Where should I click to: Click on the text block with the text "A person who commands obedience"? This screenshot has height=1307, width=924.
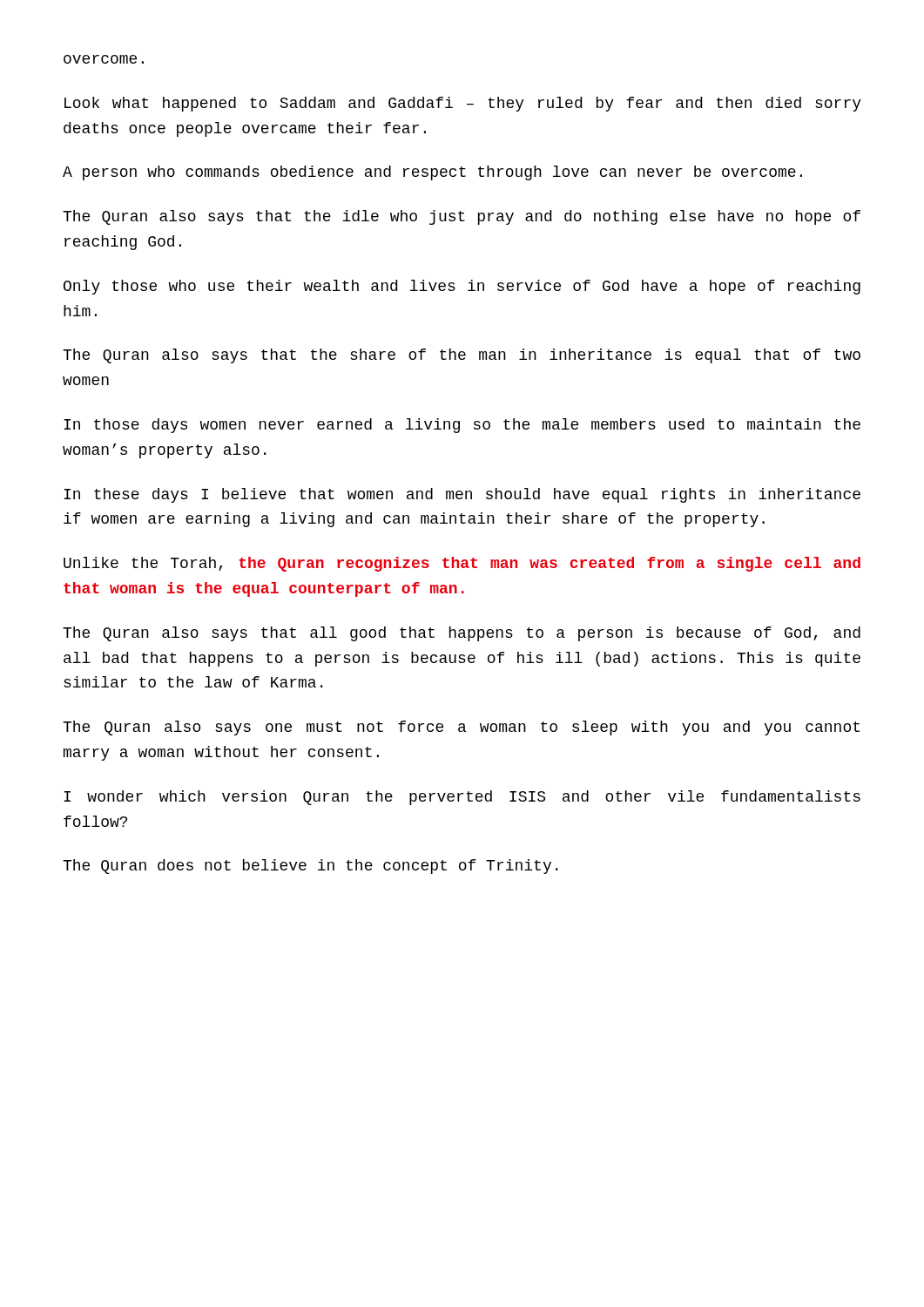pyautogui.click(x=434, y=173)
